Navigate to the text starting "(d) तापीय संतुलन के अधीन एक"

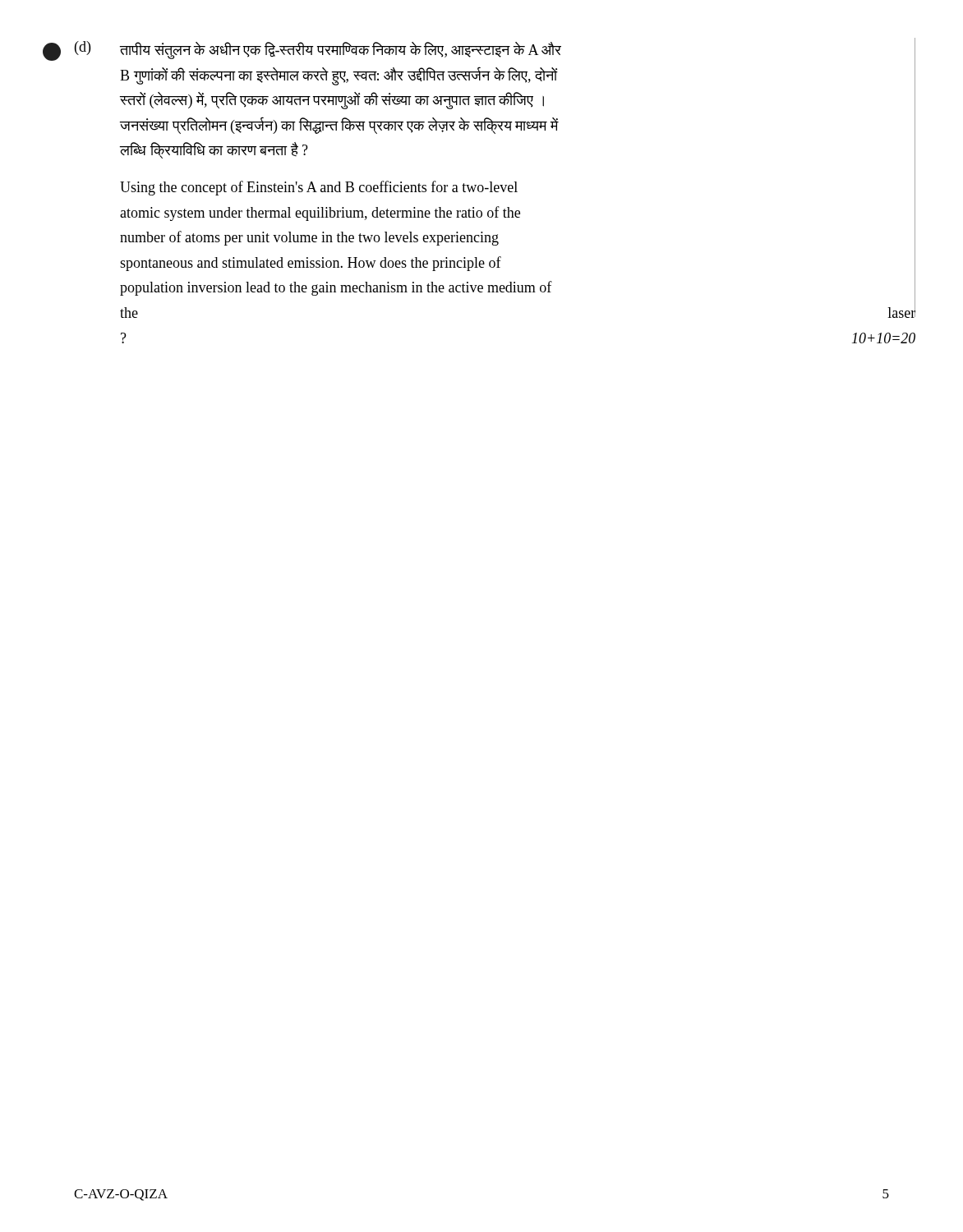(x=489, y=194)
